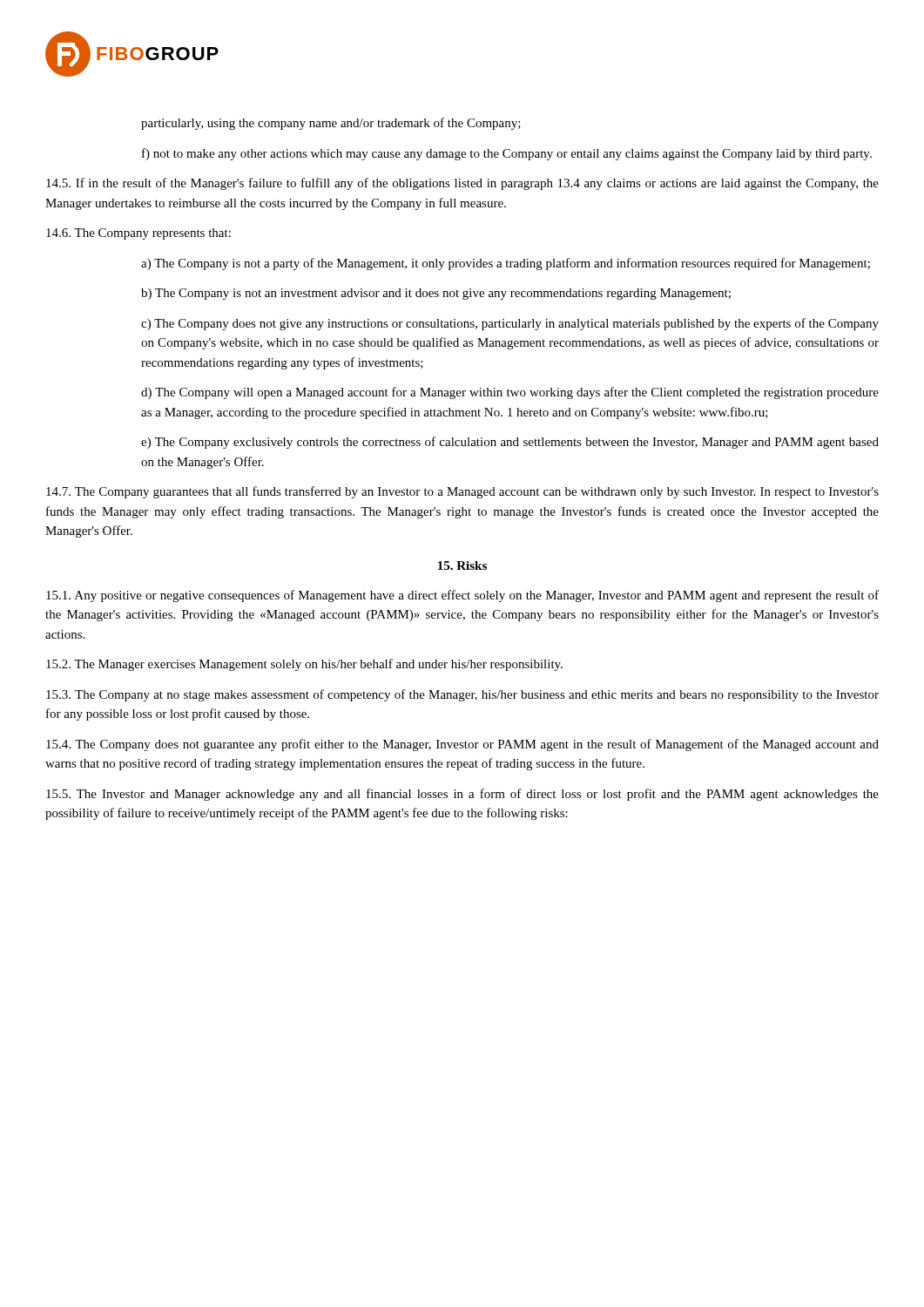Screen dimensions: 1307x924
Task: Select the text starting "f) not to make any other actions"
Action: click(507, 153)
